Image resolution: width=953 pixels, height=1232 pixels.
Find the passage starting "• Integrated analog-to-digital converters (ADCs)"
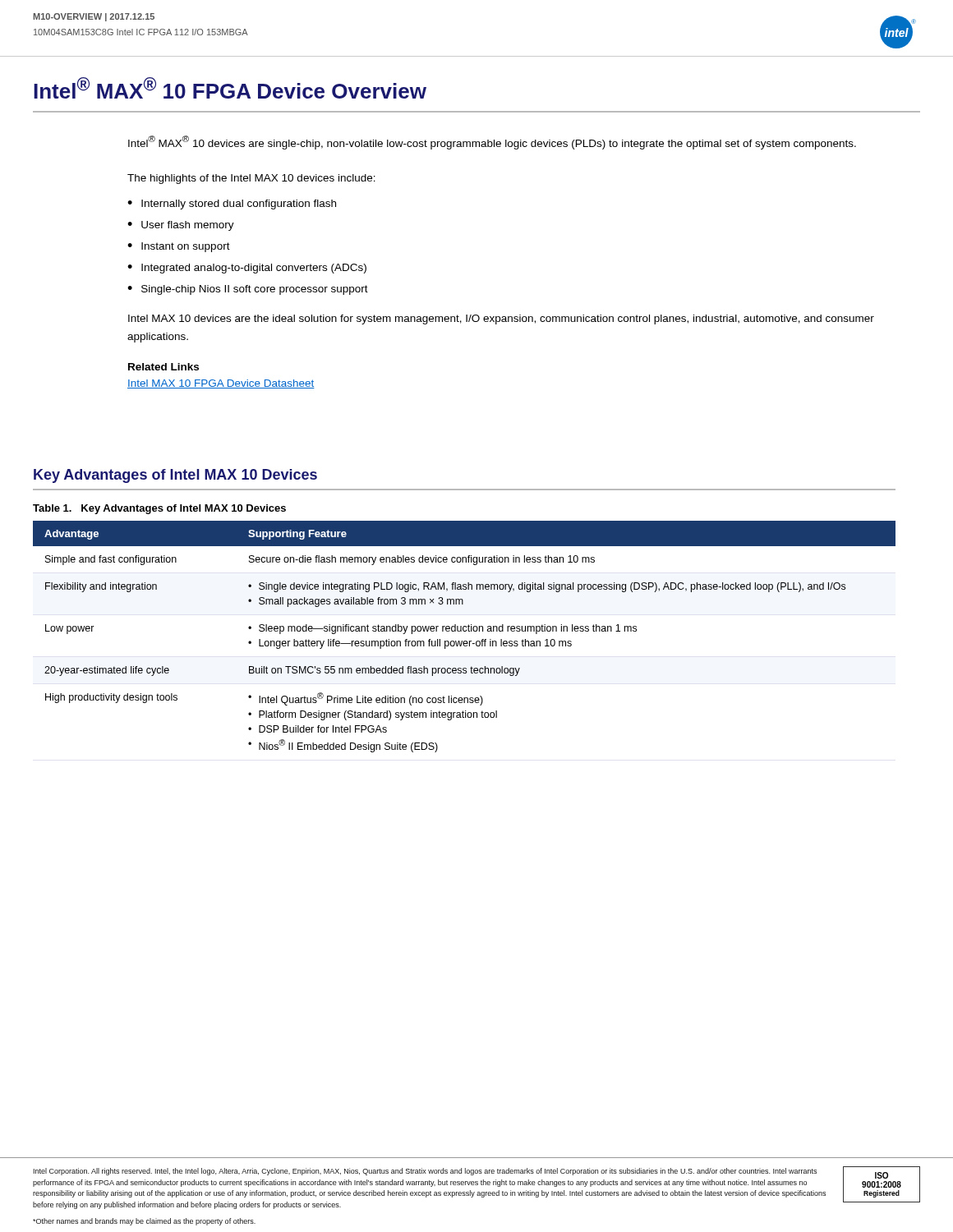point(247,268)
